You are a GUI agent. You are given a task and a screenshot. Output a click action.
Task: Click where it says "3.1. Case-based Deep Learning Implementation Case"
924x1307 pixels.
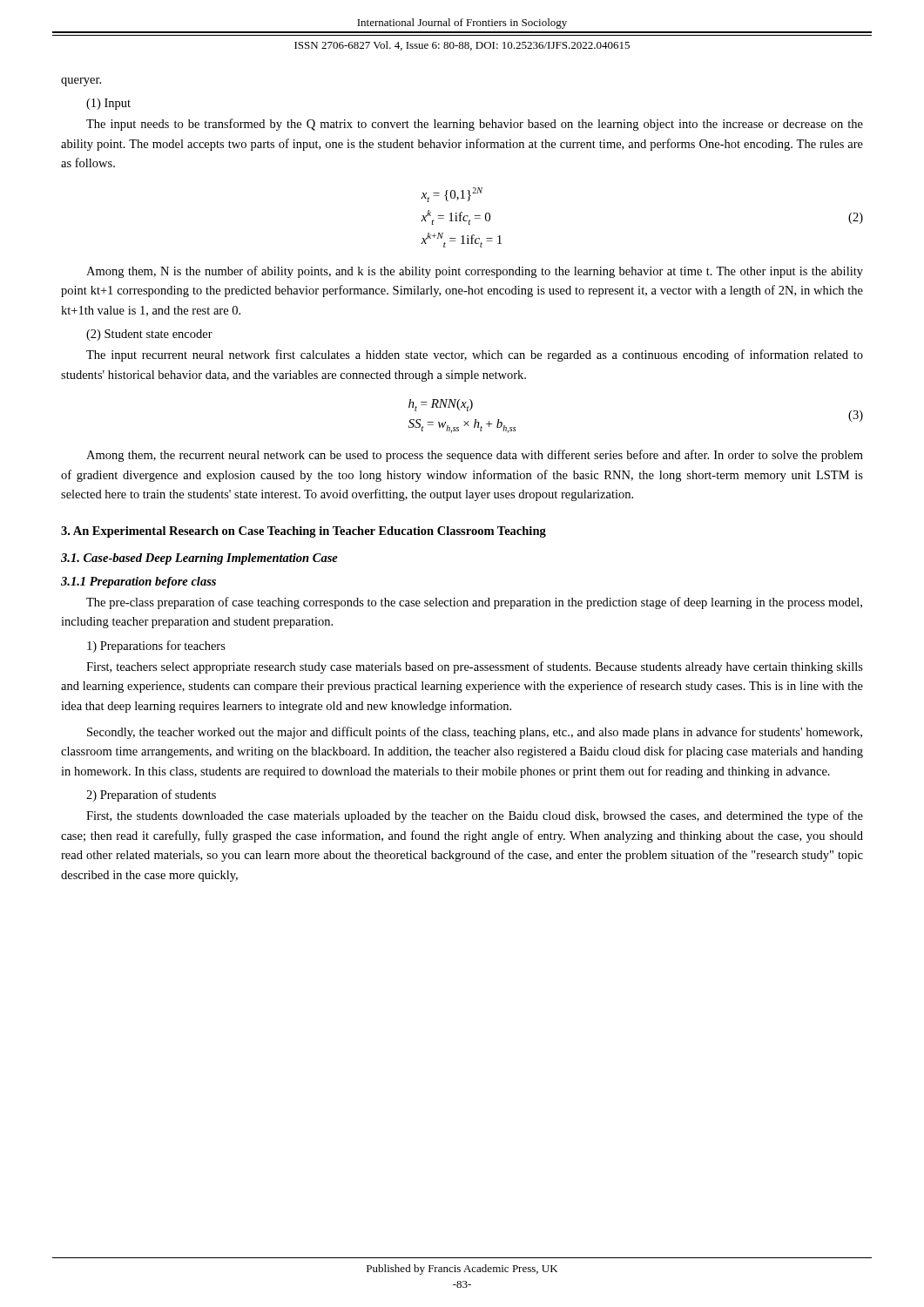(199, 557)
